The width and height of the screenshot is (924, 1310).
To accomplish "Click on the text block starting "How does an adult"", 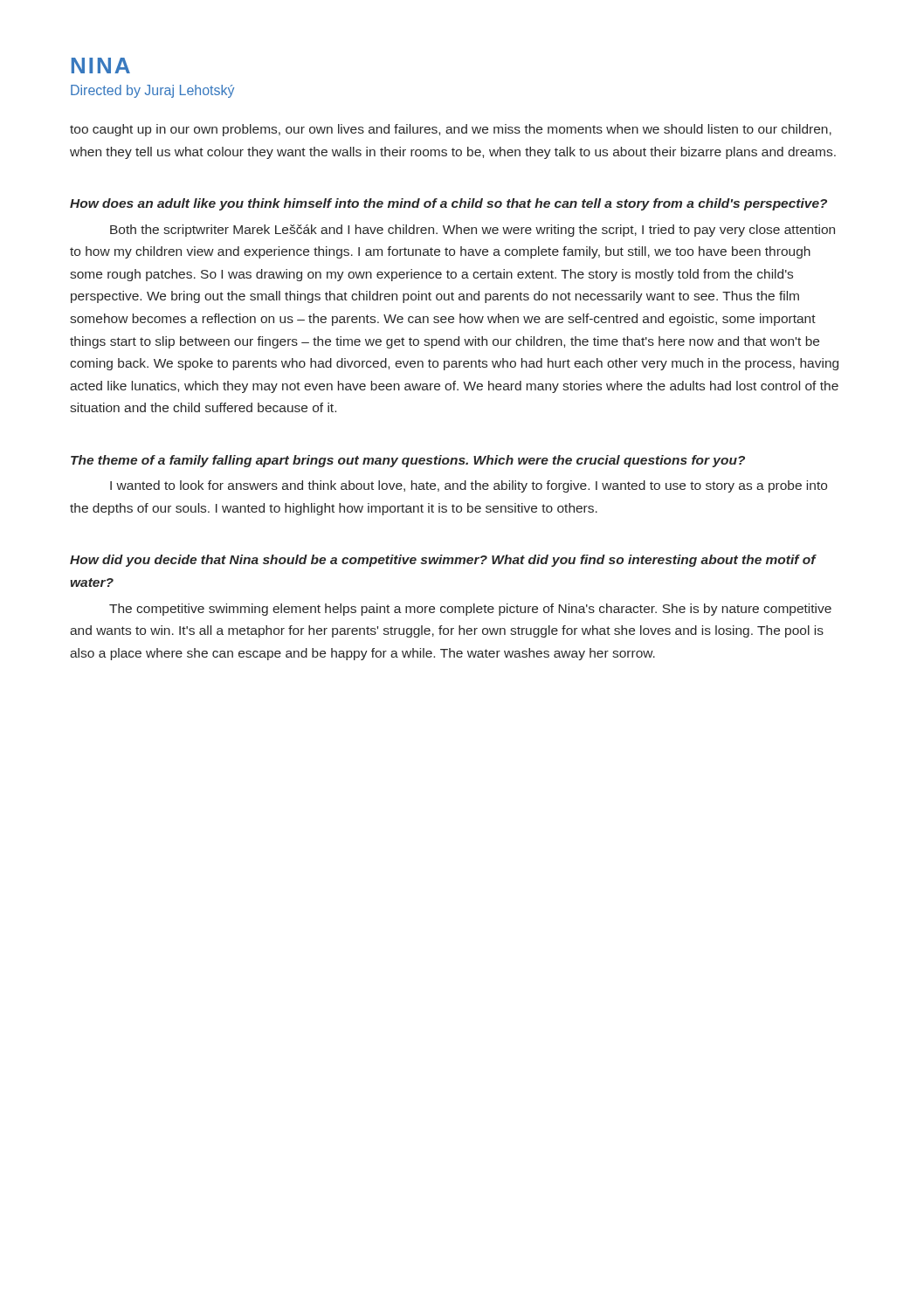I will point(449,203).
